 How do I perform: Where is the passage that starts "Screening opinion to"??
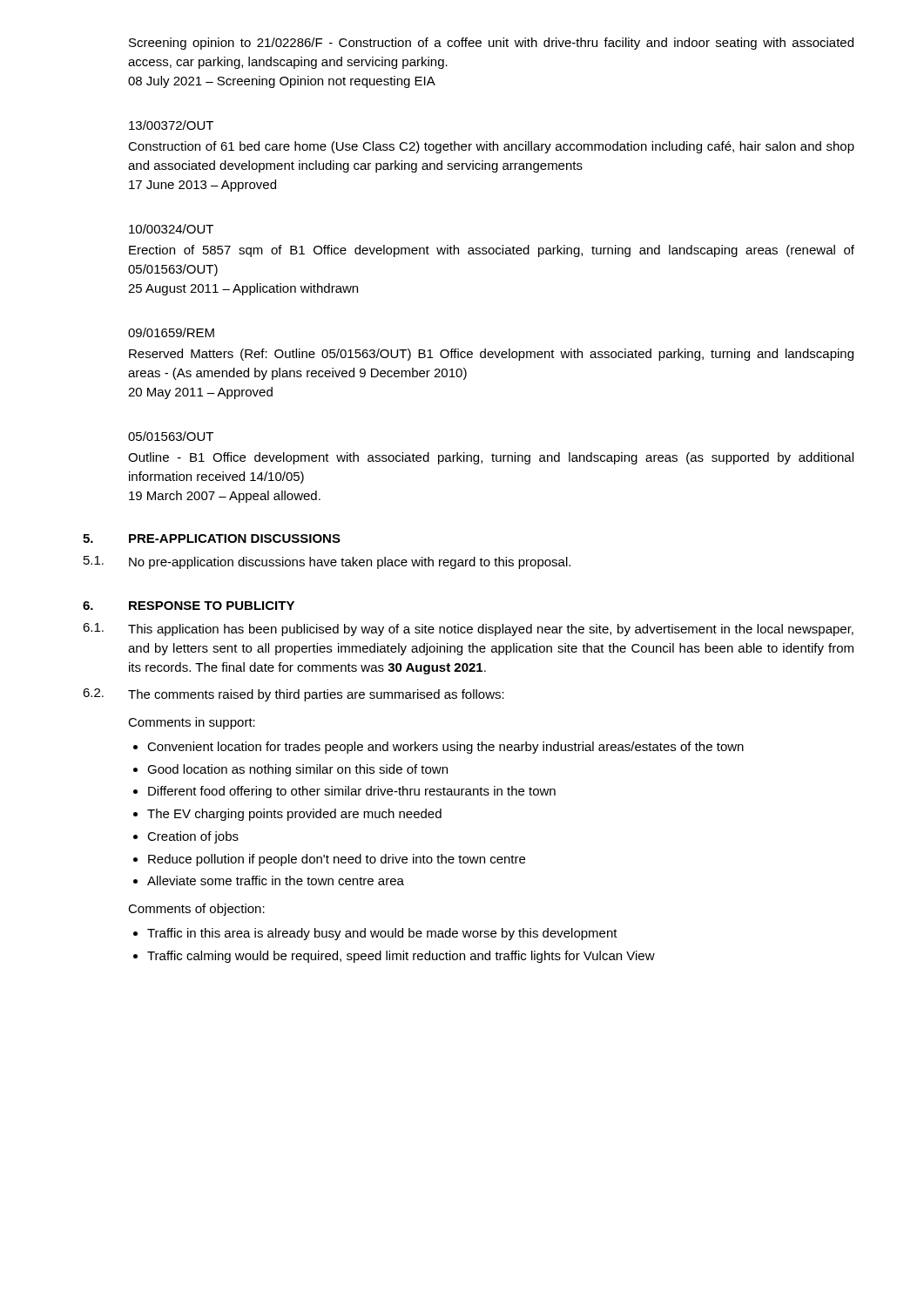[491, 44]
